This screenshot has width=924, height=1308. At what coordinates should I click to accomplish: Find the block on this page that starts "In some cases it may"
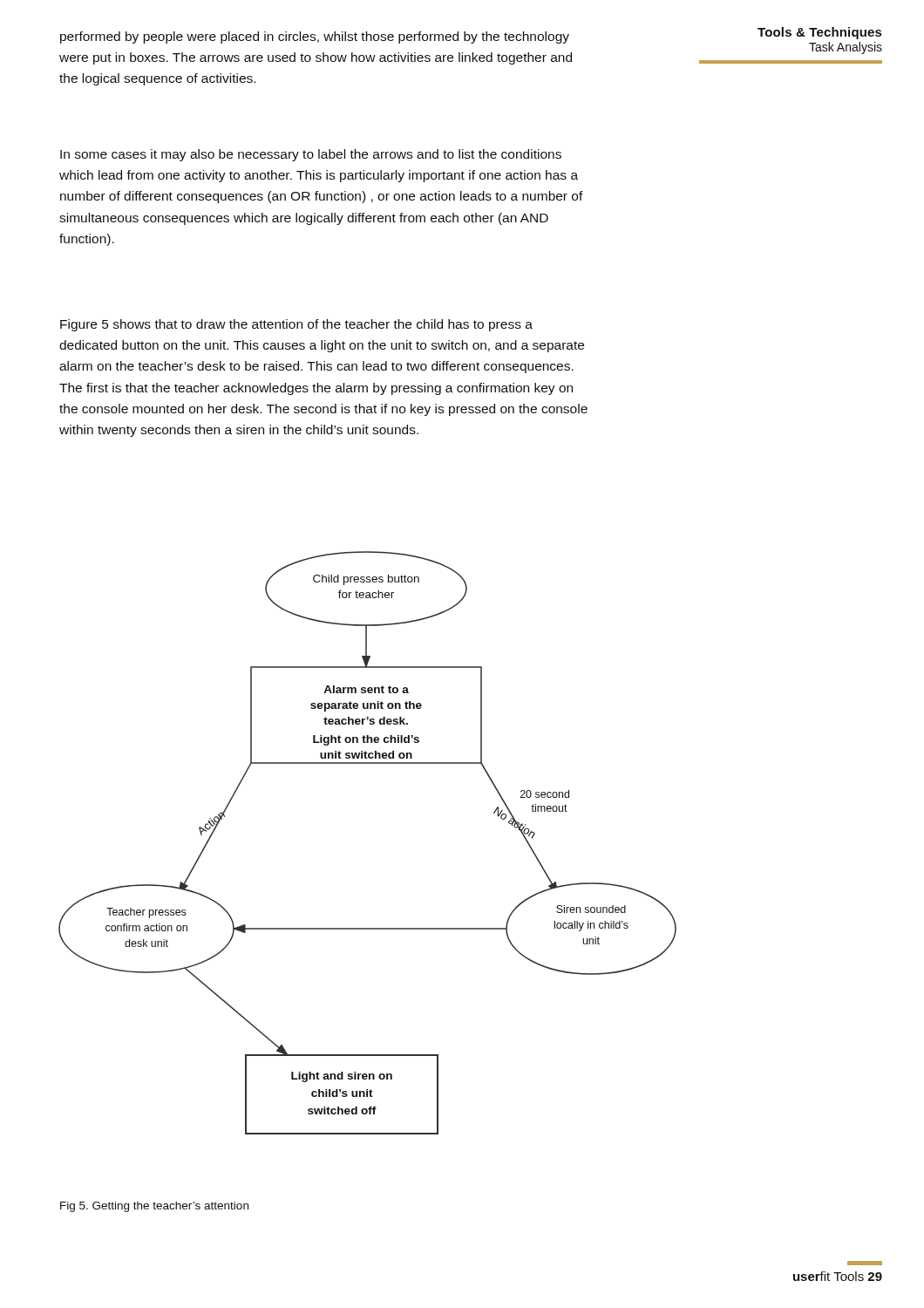[321, 196]
